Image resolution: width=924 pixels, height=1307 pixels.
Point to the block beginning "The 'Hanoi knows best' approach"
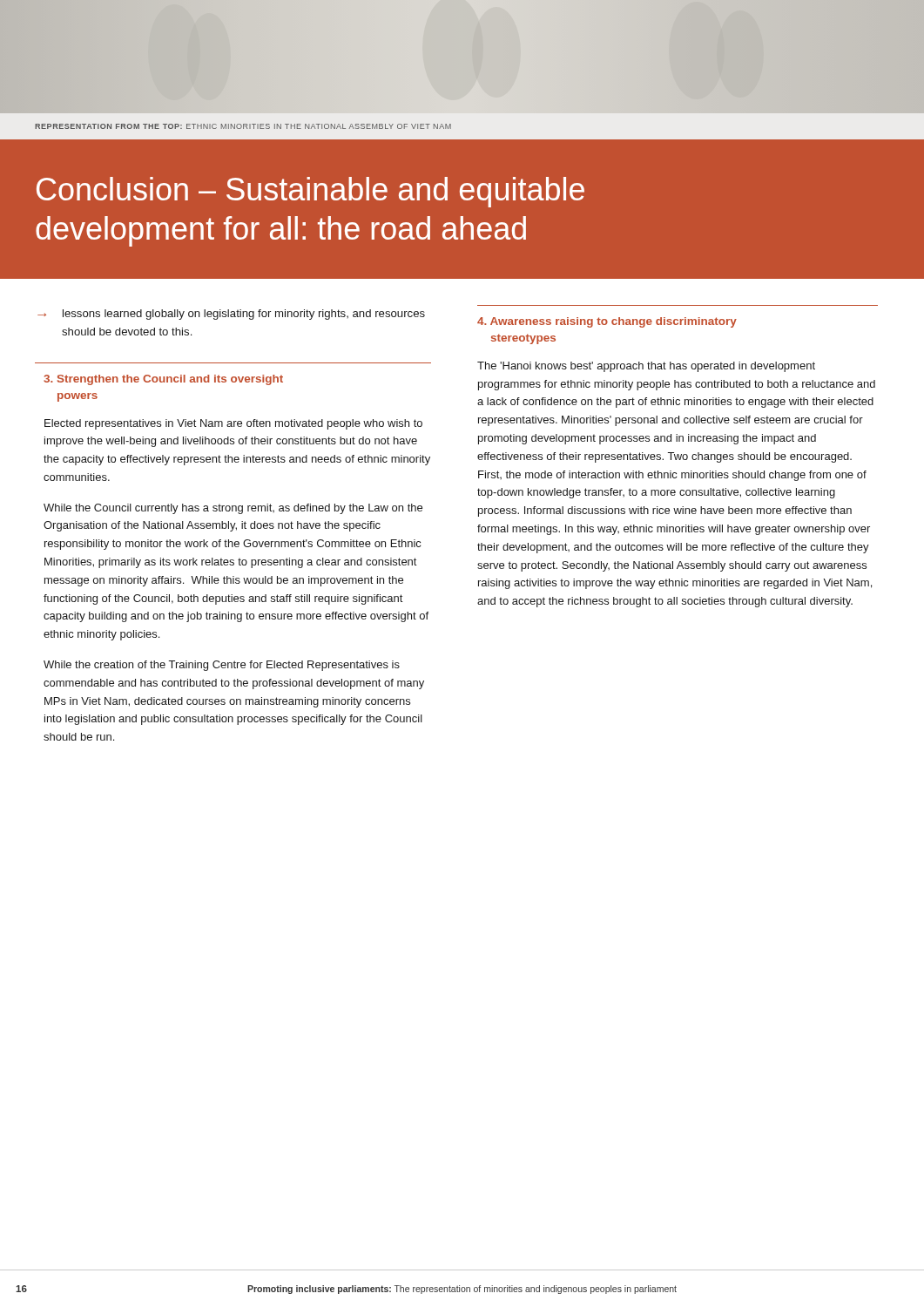[x=676, y=483]
